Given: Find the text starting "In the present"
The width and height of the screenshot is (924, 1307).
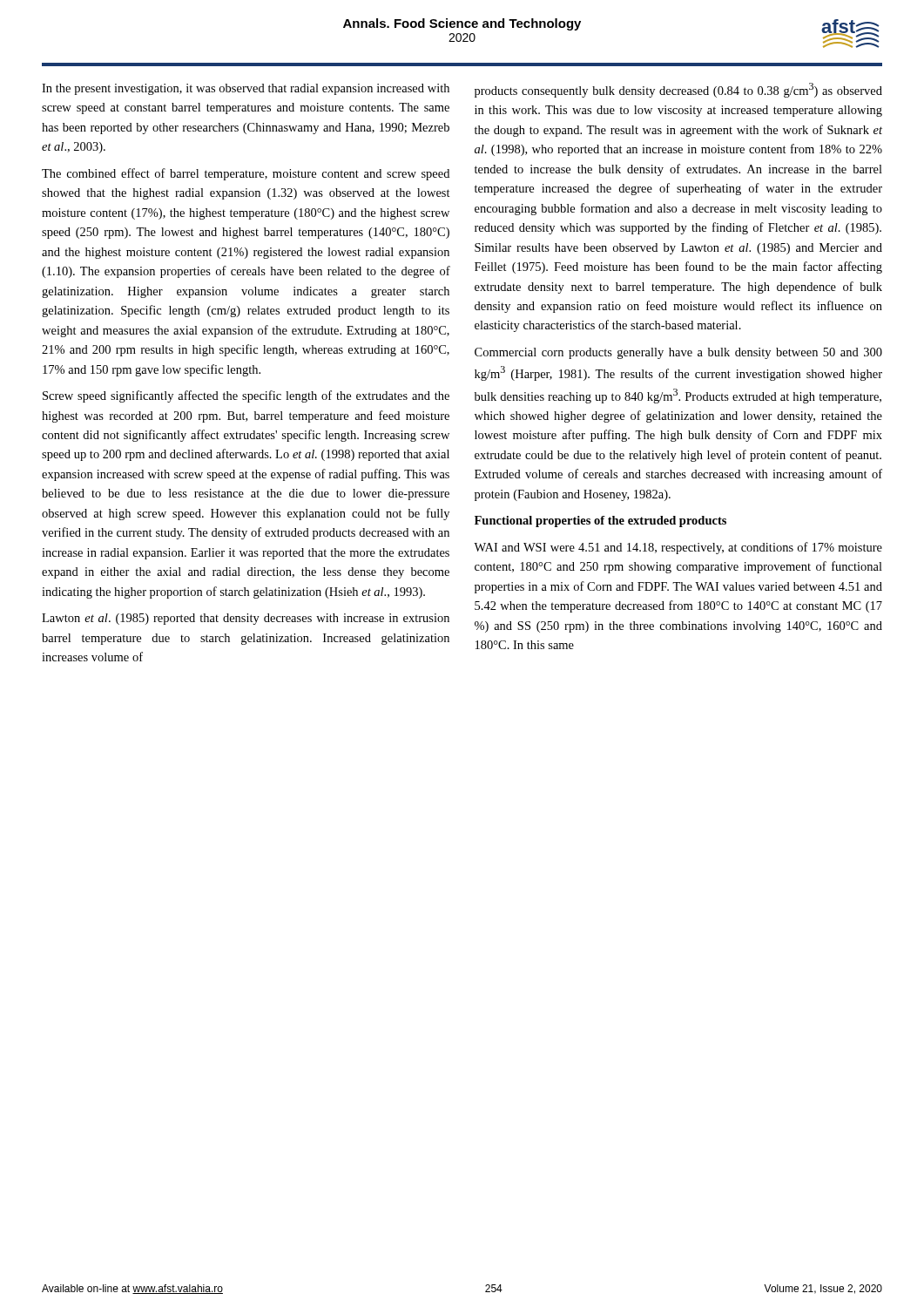Looking at the screenshot, I should pyautogui.click(x=246, y=373).
